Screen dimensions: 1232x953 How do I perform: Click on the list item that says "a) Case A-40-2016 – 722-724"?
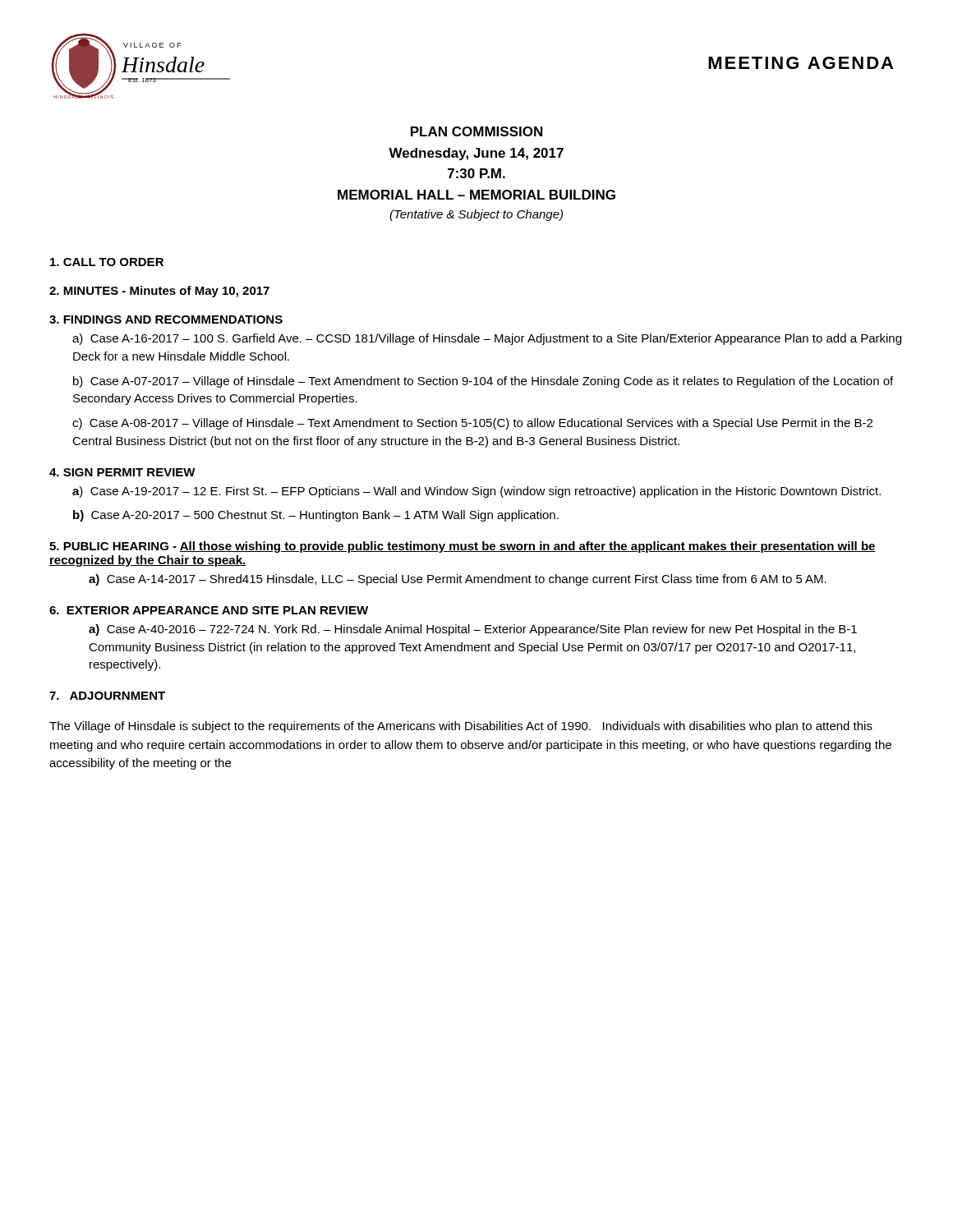pyautogui.click(x=473, y=646)
